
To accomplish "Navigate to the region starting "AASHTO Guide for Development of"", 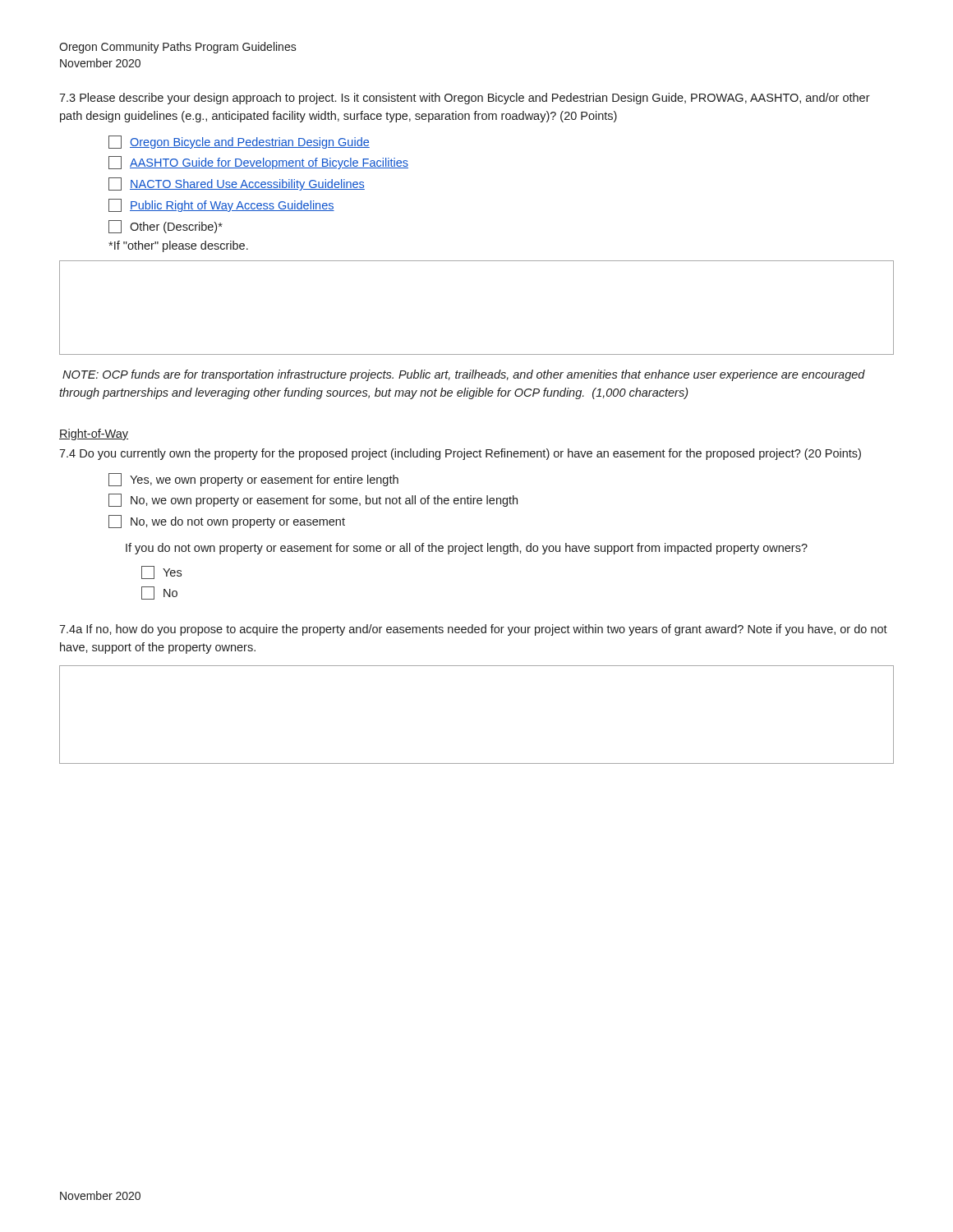I will pyautogui.click(x=258, y=164).
